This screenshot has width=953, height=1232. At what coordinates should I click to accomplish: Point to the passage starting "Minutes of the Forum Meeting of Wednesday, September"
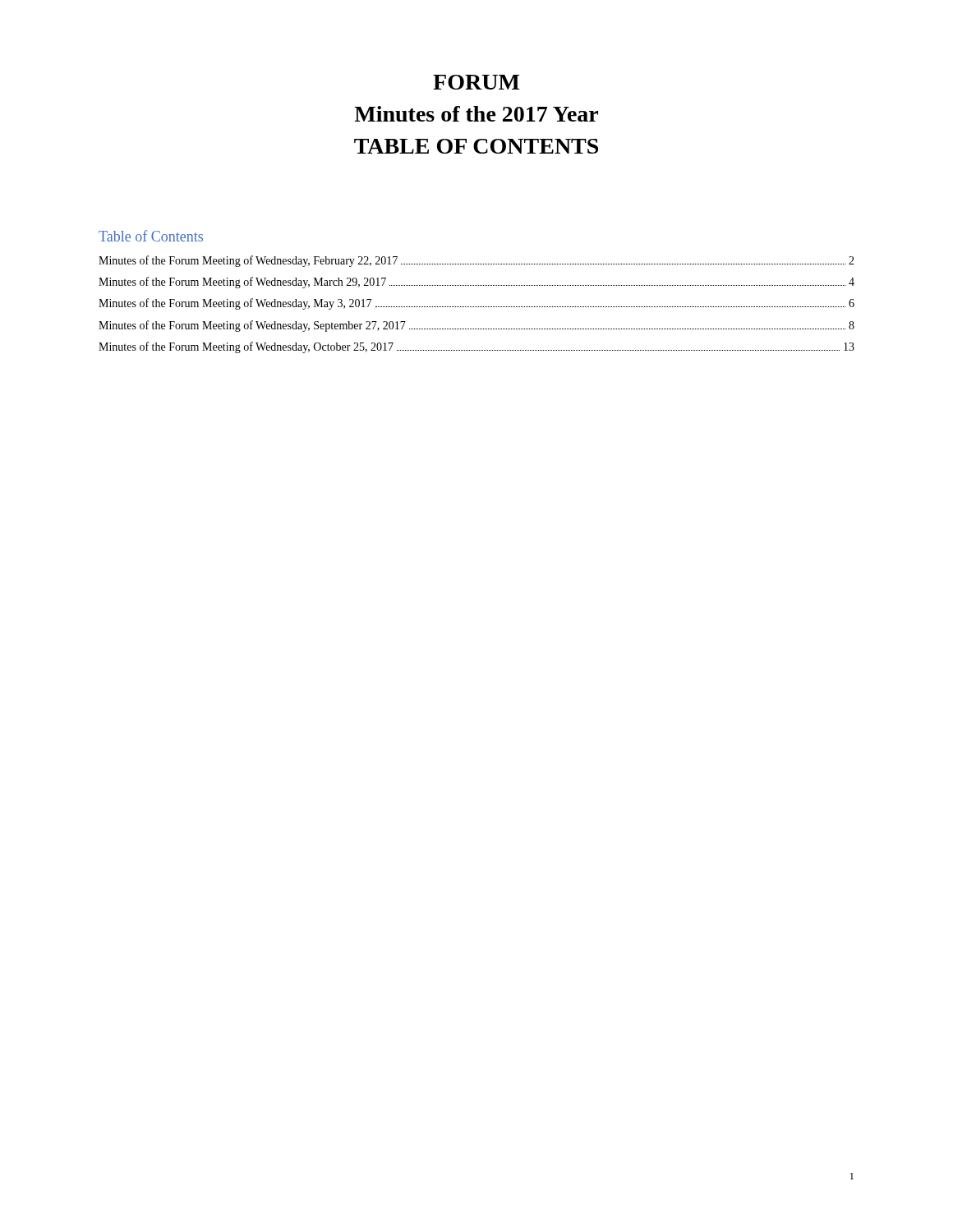pyautogui.click(x=476, y=326)
